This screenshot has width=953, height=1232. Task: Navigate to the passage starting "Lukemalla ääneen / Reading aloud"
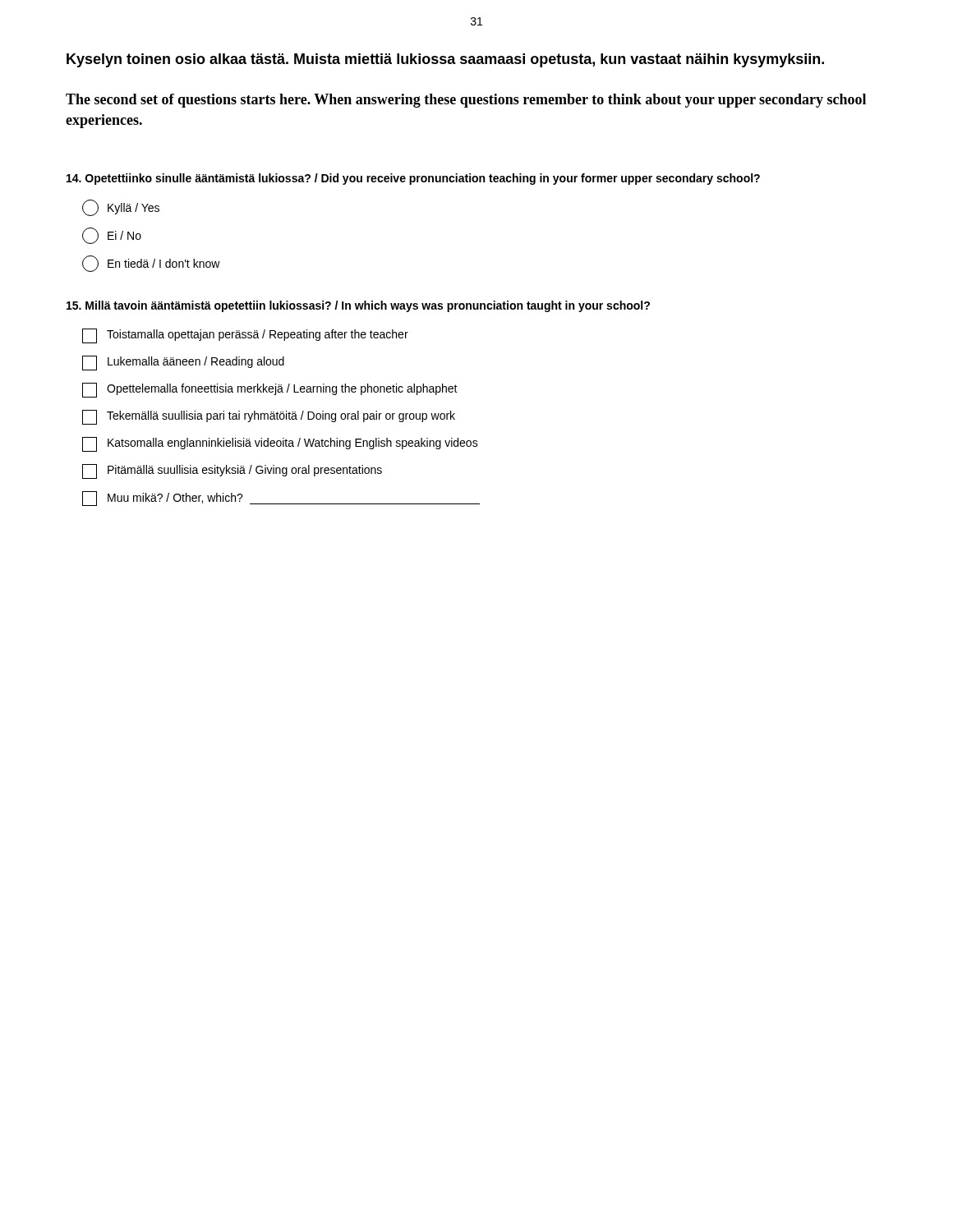tap(183, 362)
